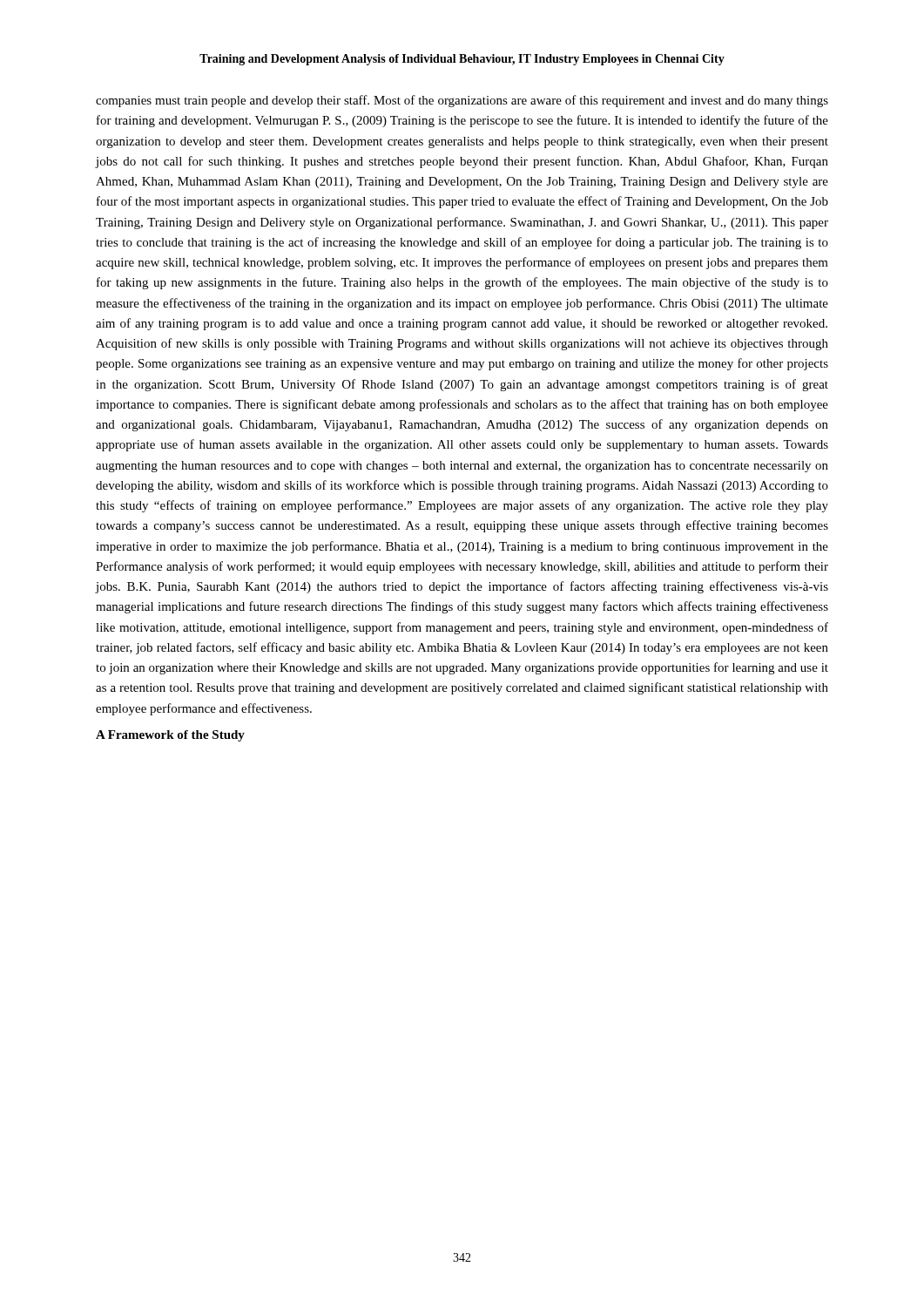Click on the text block that says "companies must train people and develop their staff."

pos(462,404)
